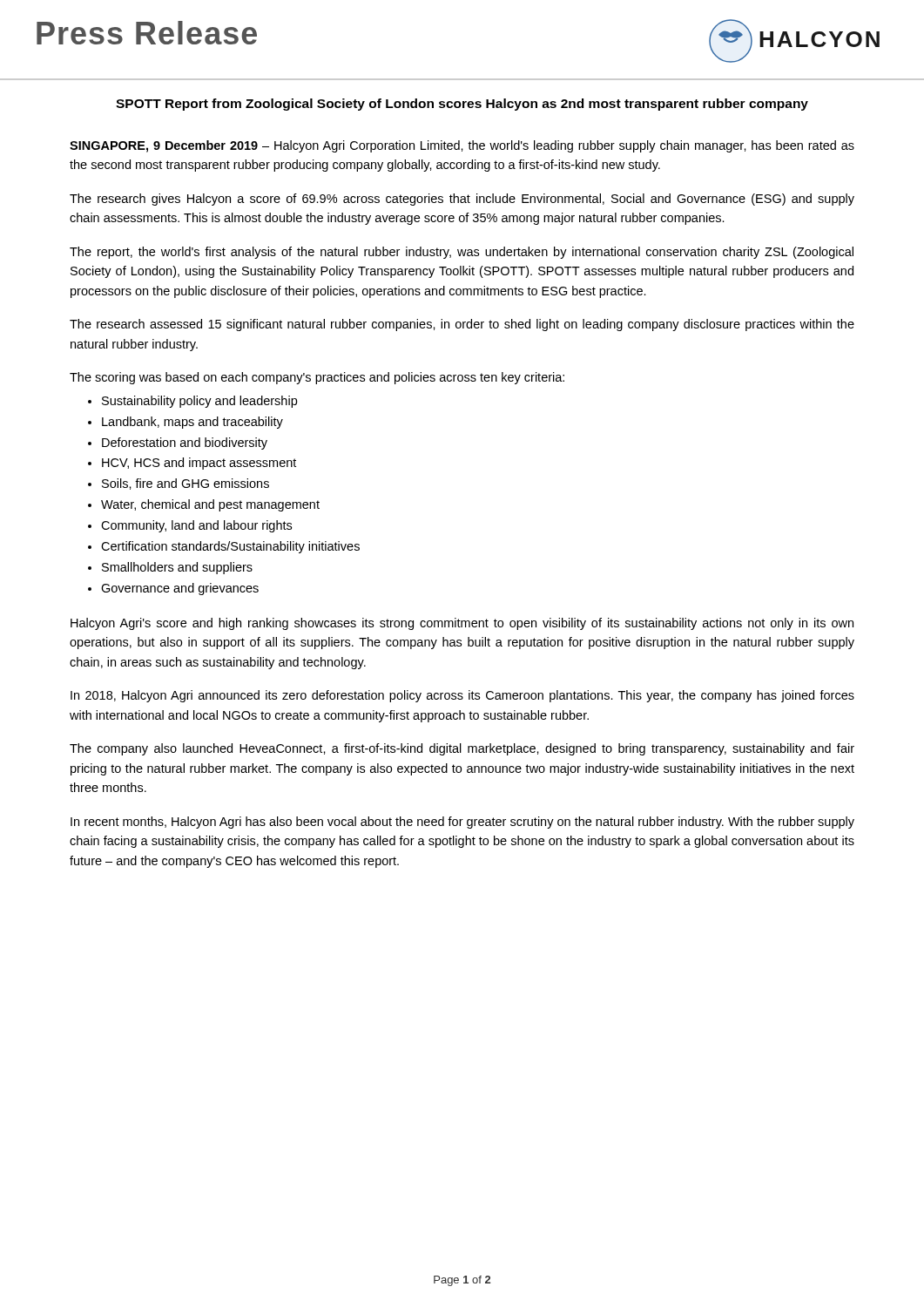Find the element starting "In recent months,"
The height and width of the screenshot is (1307, 924).
pyautogui.click(x=462, y=841)
